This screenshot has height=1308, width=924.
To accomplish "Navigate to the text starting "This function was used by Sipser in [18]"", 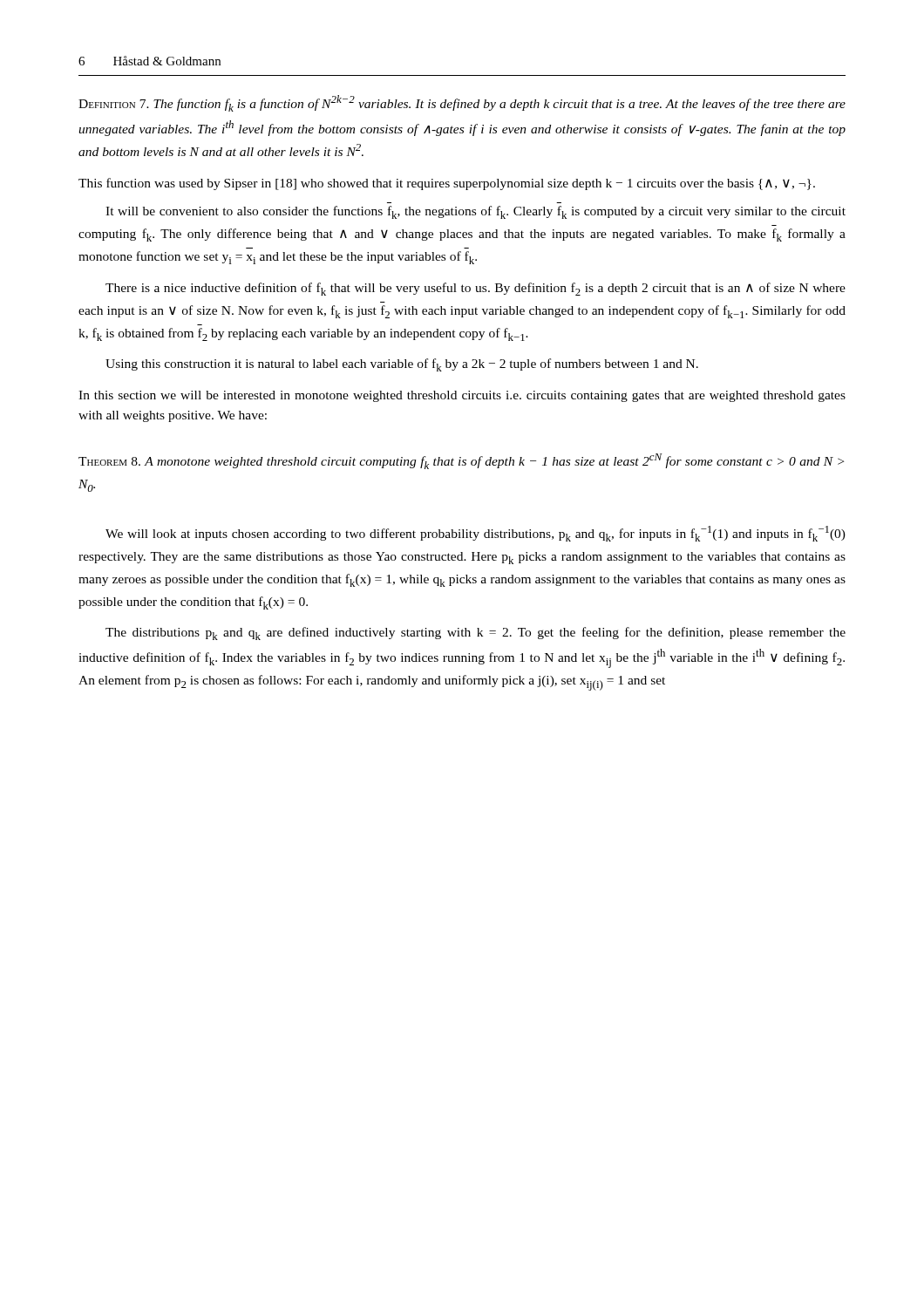I will point(462,183).
